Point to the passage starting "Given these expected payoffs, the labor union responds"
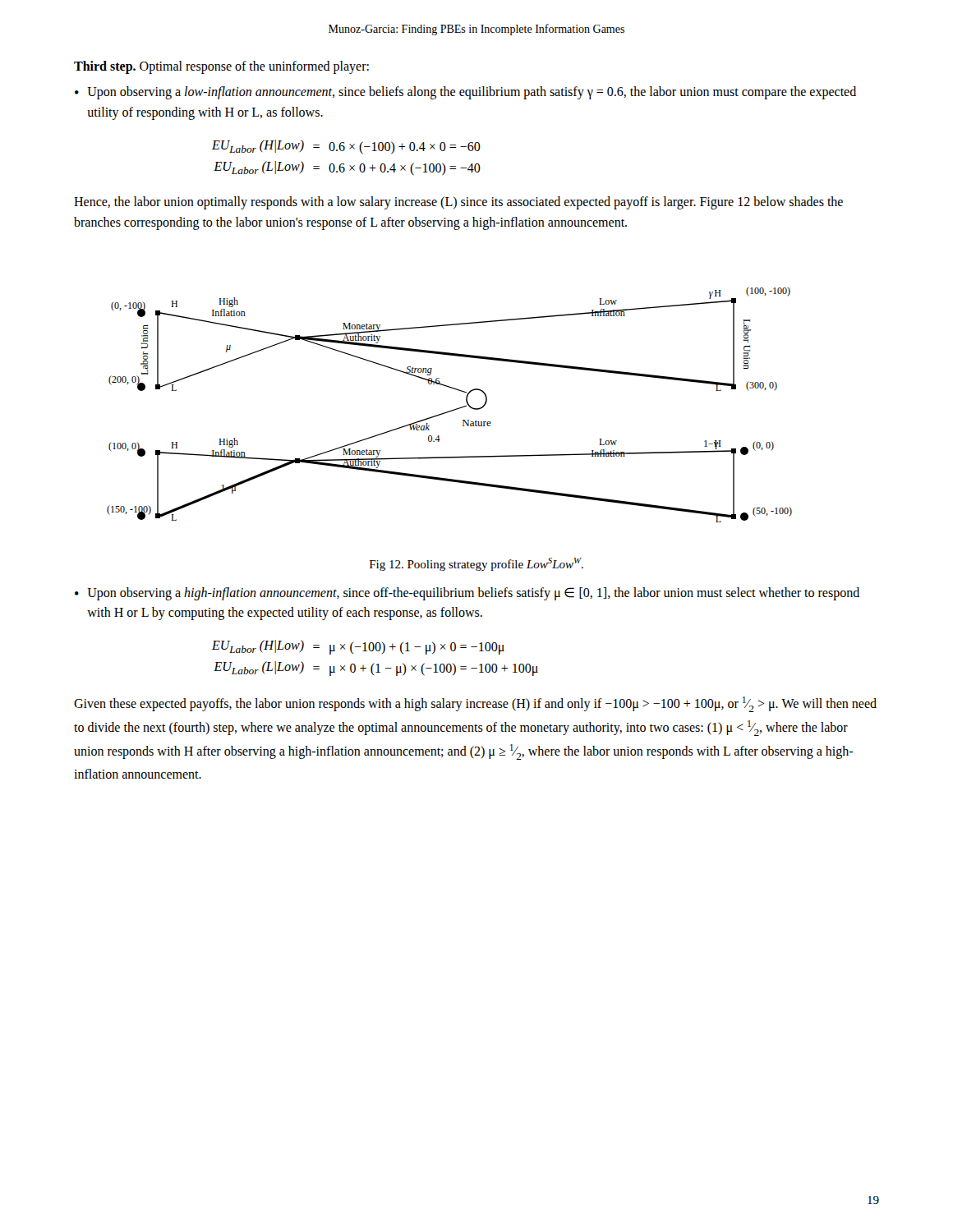Screen dimensions: 1232x953 tap(475, 738)
